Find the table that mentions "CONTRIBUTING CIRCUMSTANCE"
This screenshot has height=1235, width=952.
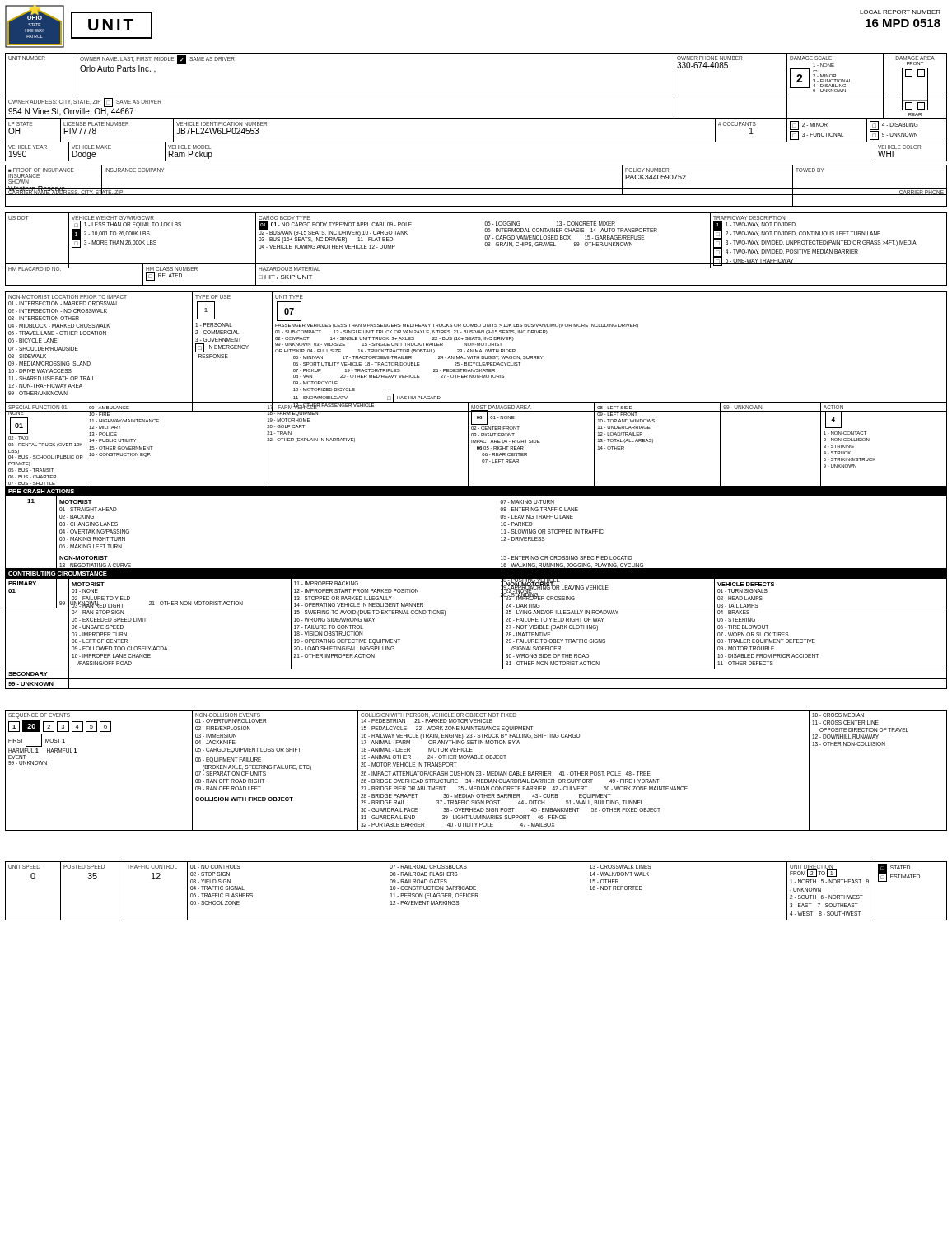pyautogui.click(x=476, y=629)
